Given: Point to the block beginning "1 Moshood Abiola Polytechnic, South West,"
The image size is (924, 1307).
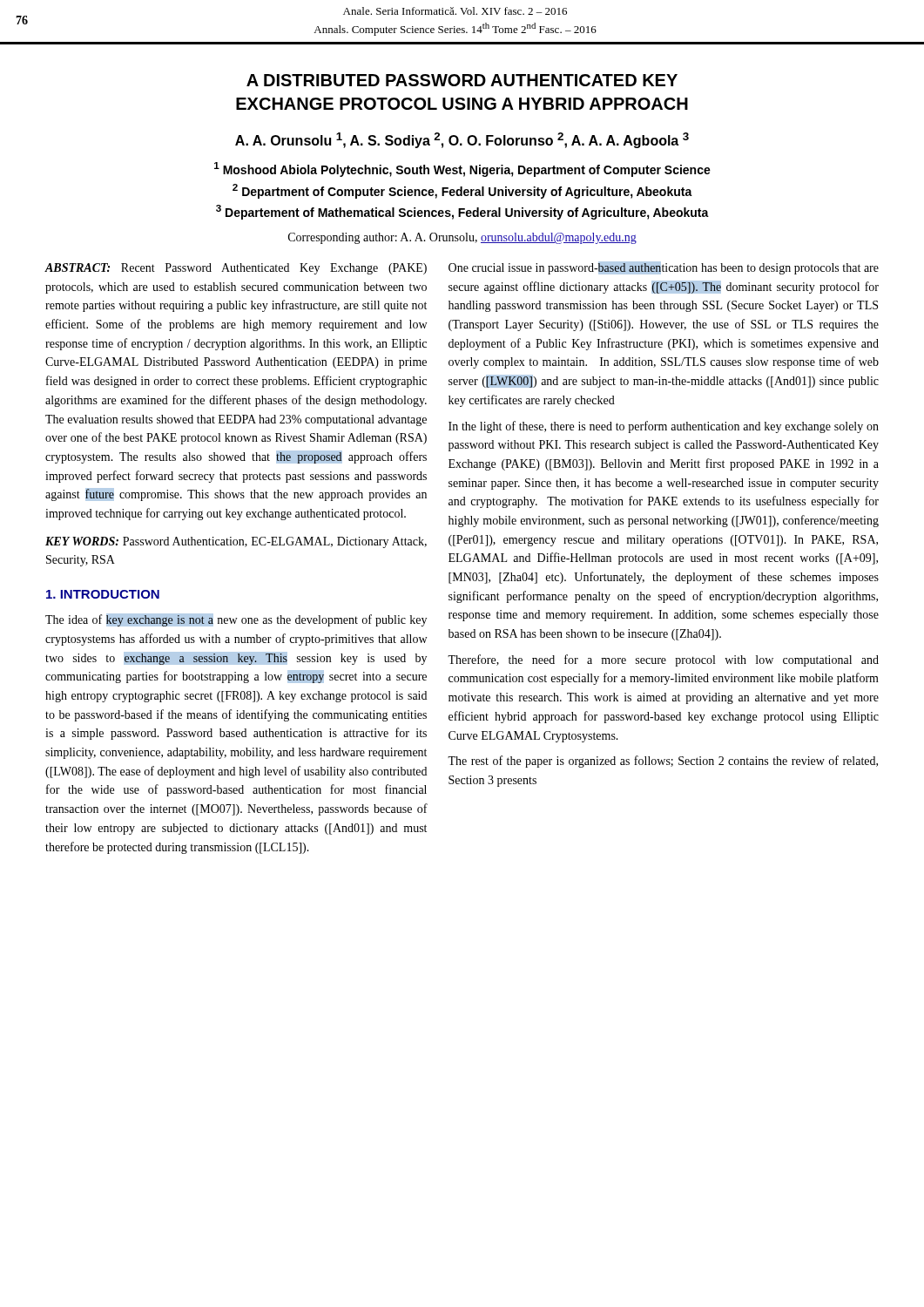Looking at the screenshot, I should tap(462, 190).
